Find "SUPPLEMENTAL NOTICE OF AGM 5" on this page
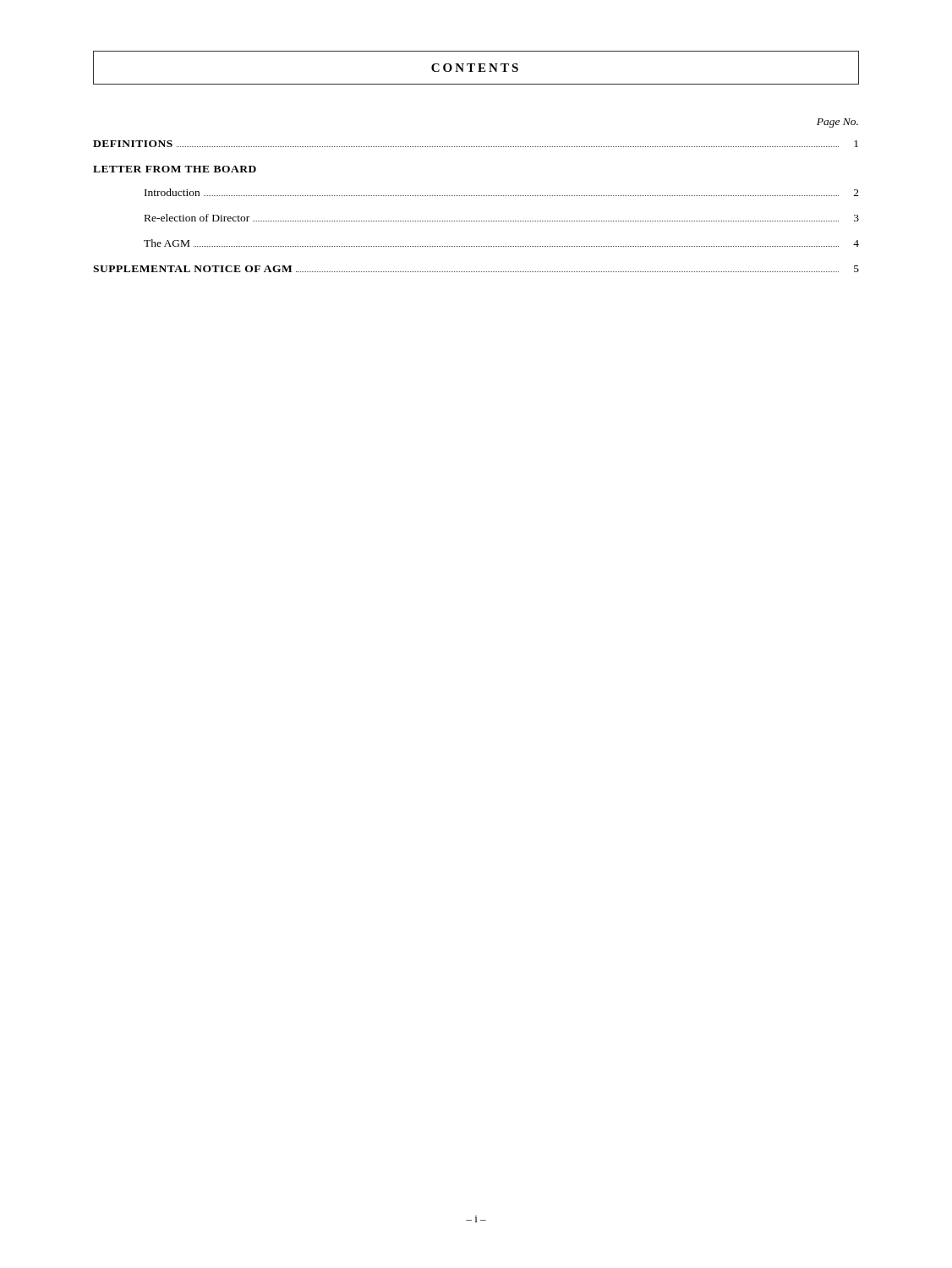Screen dimensions: 1268x952 [476, 269]
